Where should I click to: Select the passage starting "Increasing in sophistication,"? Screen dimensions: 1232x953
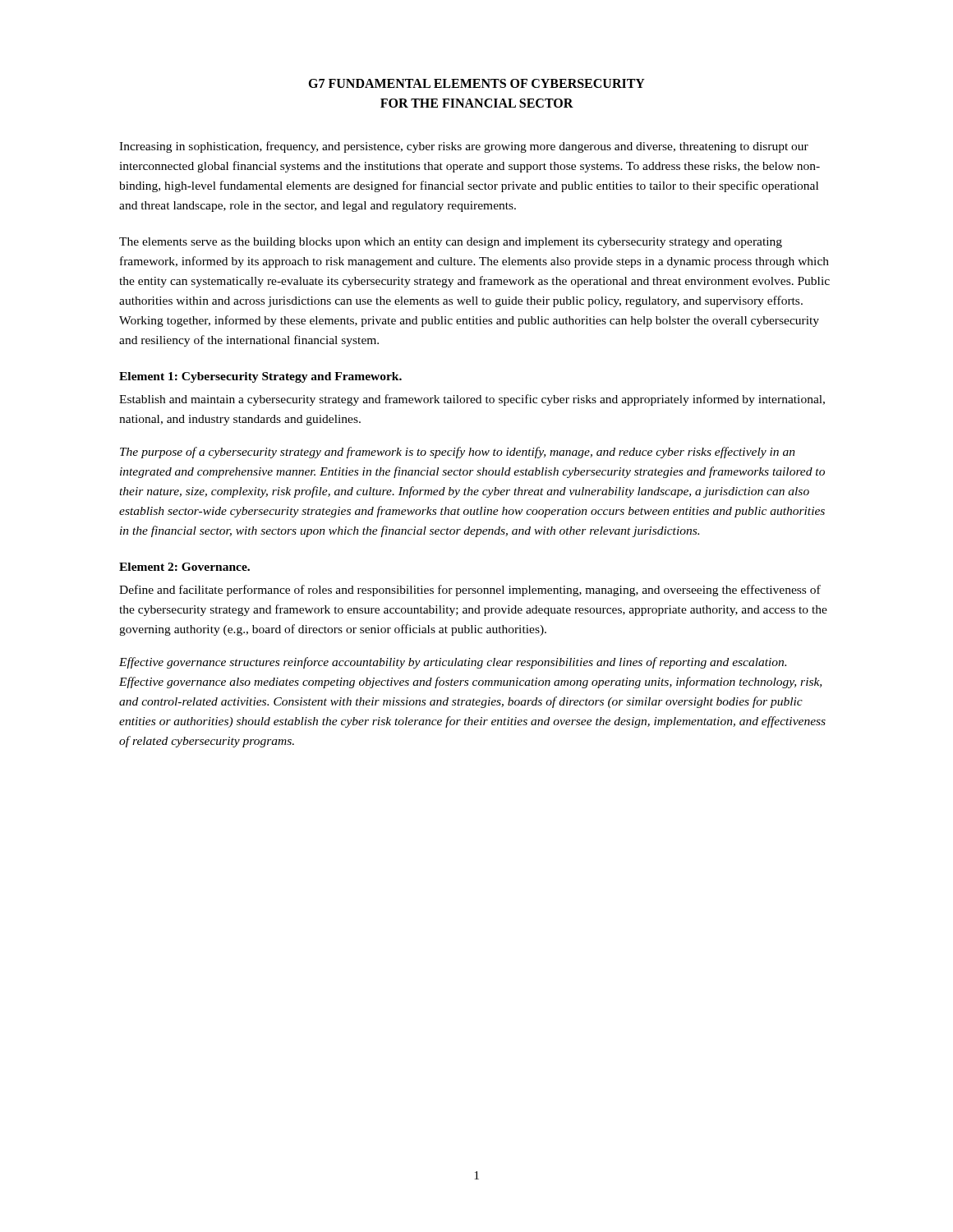470,175
